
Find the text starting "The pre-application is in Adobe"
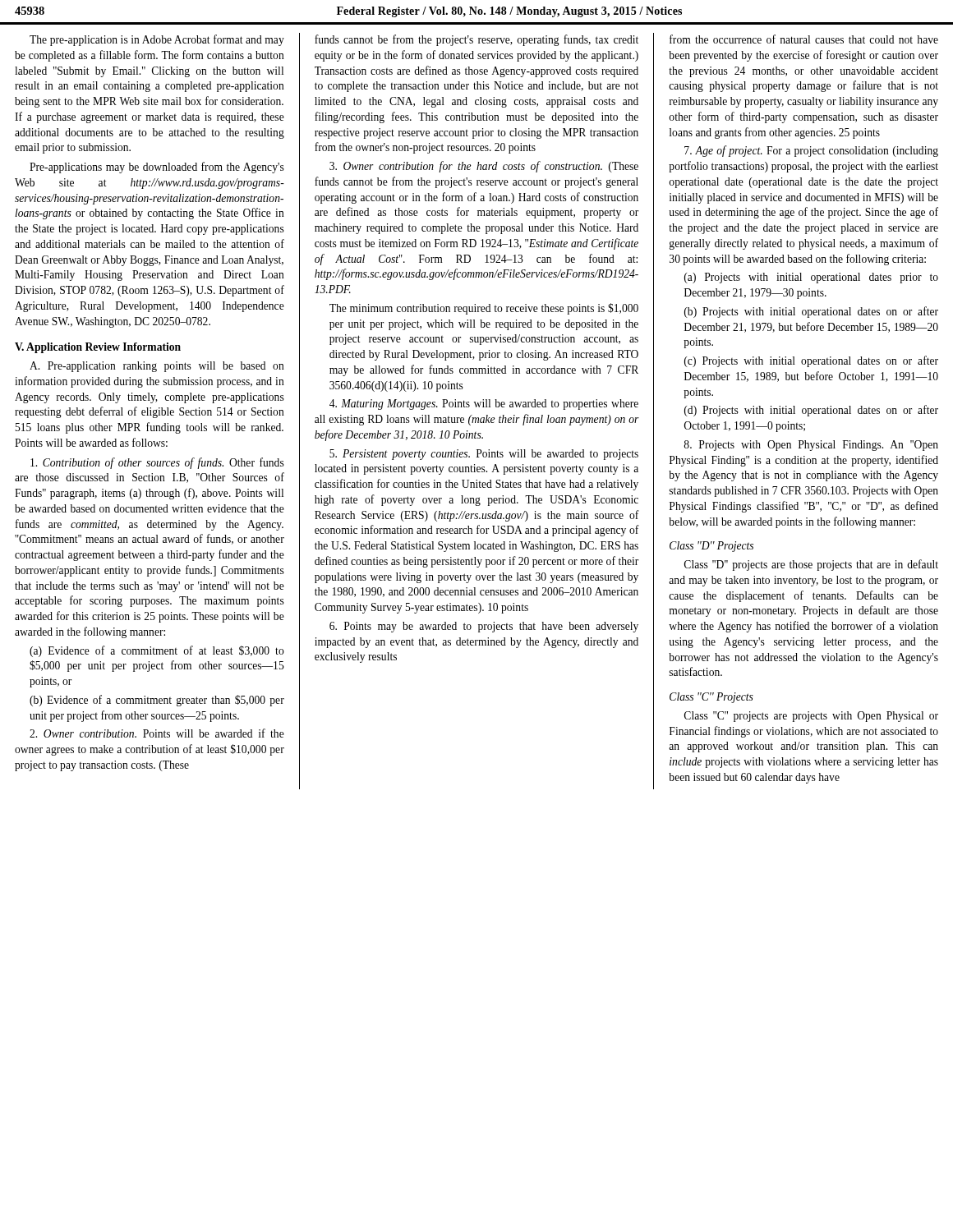pos(149,181)
